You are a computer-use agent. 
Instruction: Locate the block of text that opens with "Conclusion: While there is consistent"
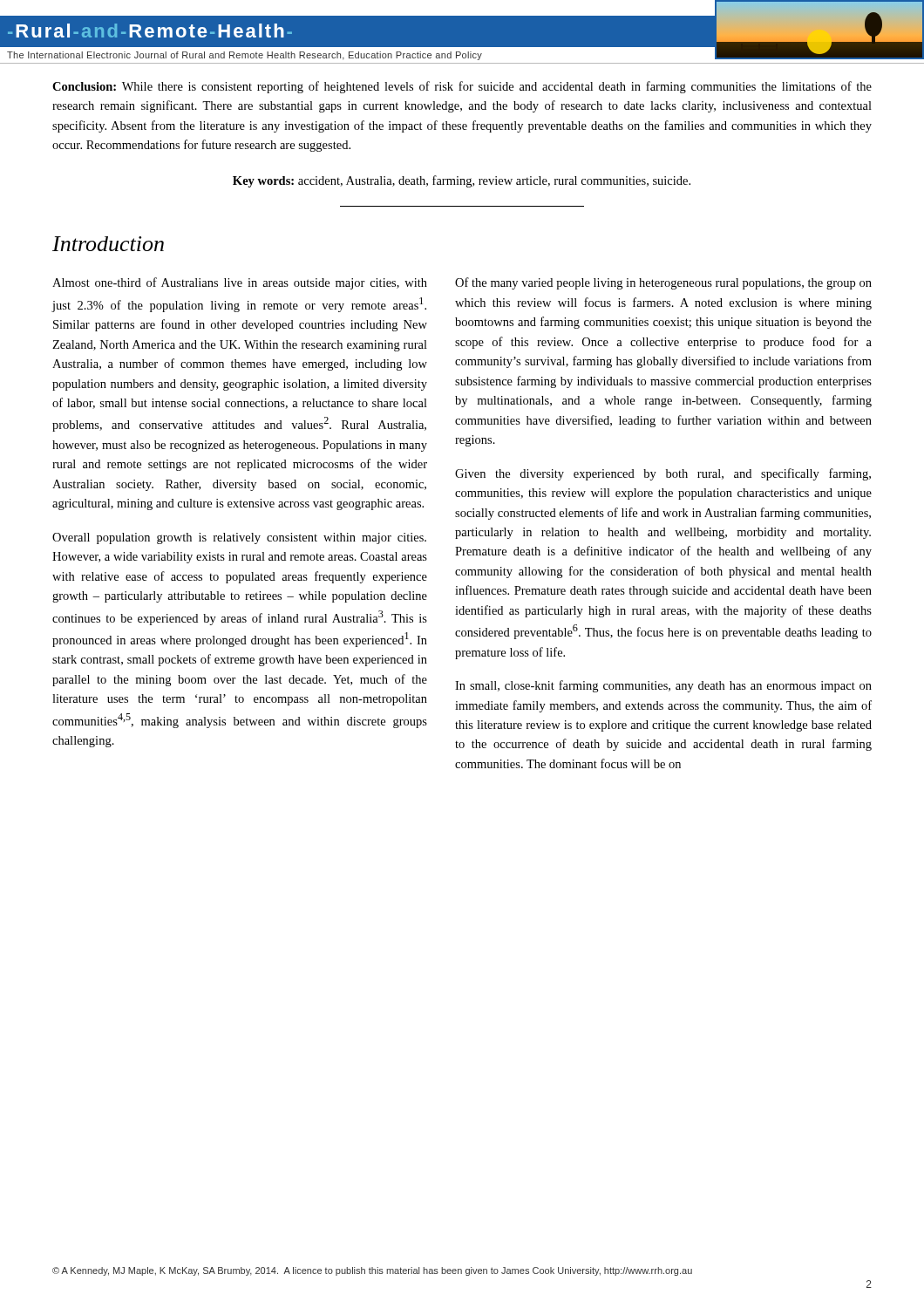(x=462, y=116)
